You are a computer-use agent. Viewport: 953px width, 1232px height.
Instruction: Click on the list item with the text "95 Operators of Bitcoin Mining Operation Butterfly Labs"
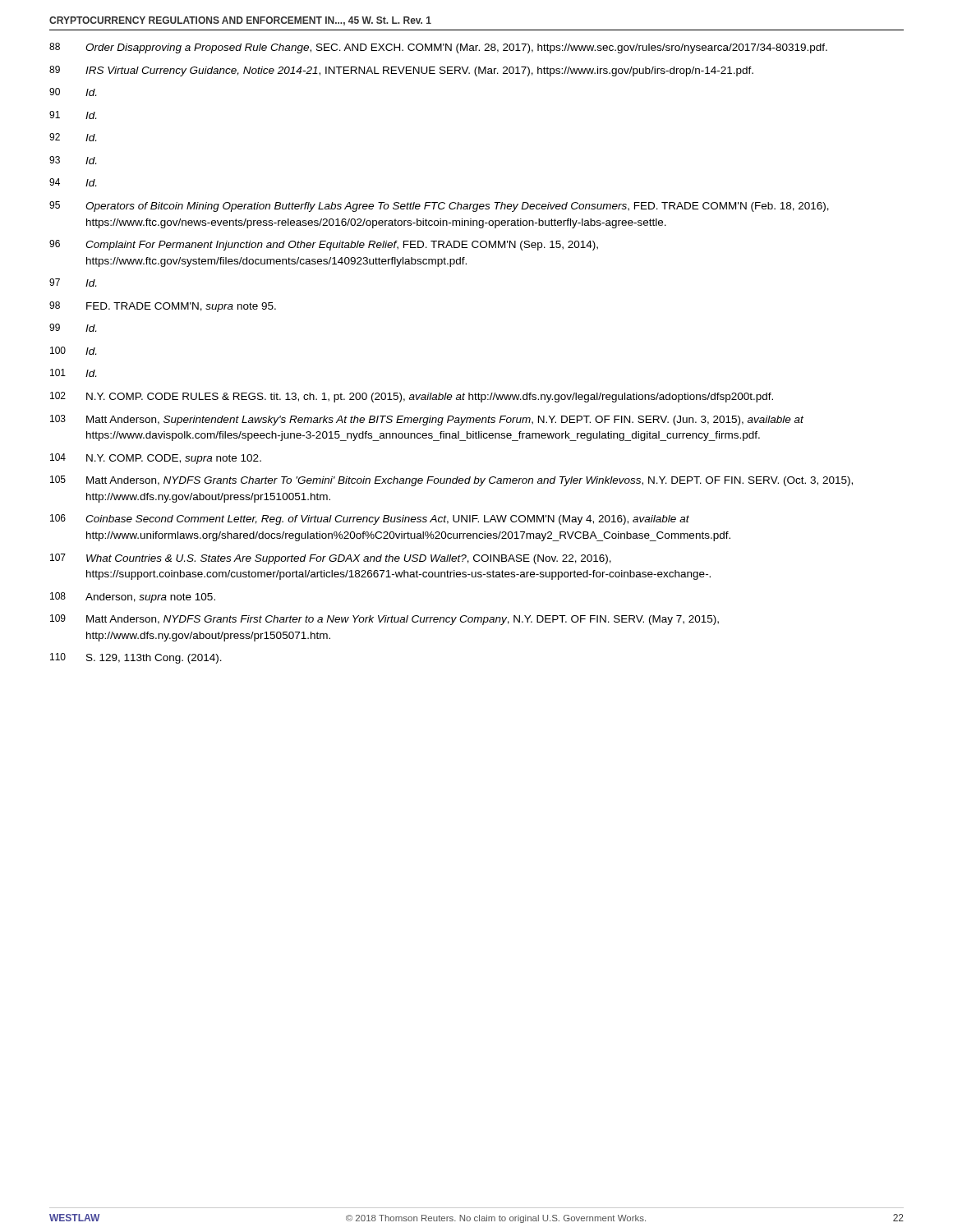476,214
